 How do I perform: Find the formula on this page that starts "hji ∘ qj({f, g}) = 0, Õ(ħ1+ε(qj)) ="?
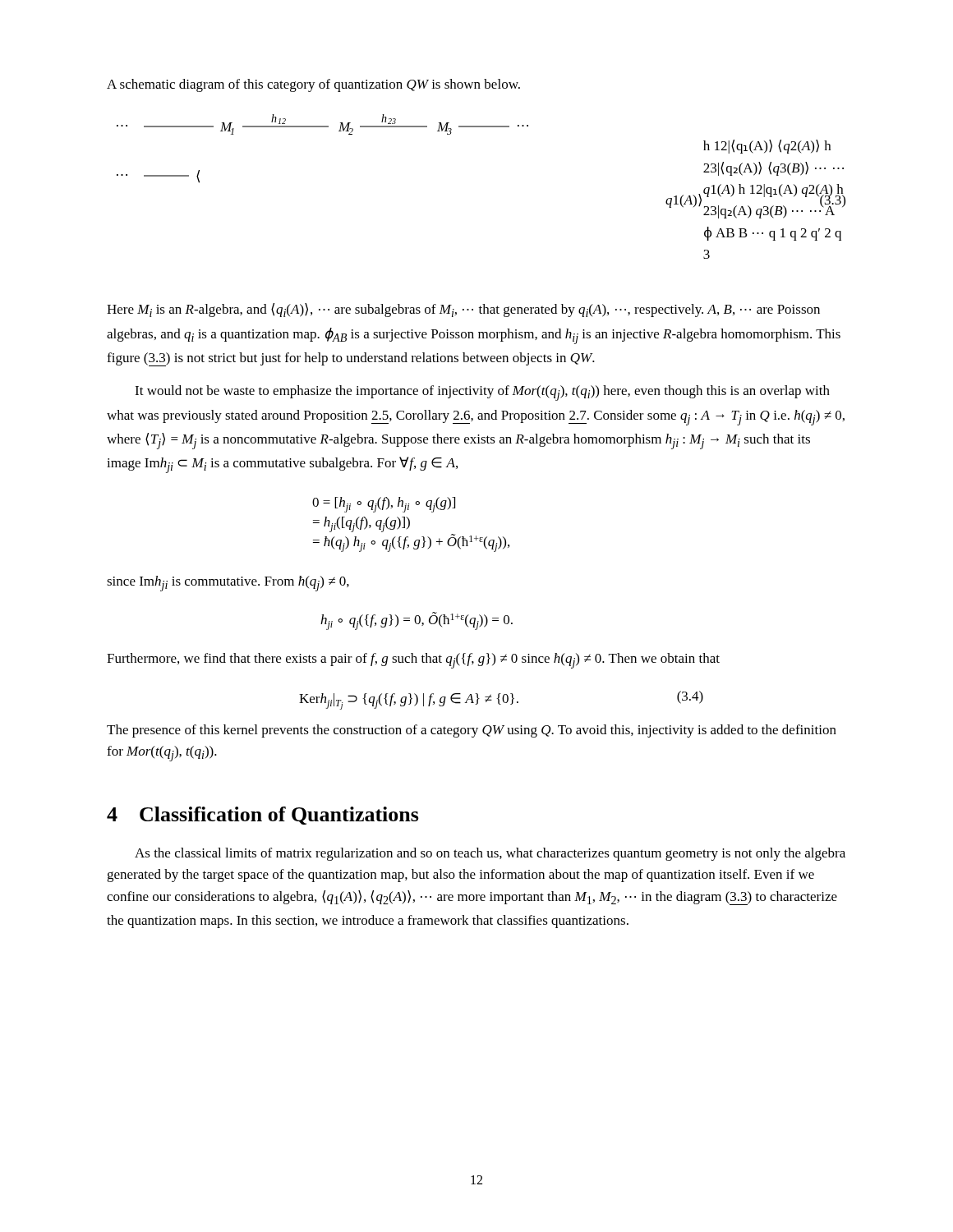pos(476,619)
